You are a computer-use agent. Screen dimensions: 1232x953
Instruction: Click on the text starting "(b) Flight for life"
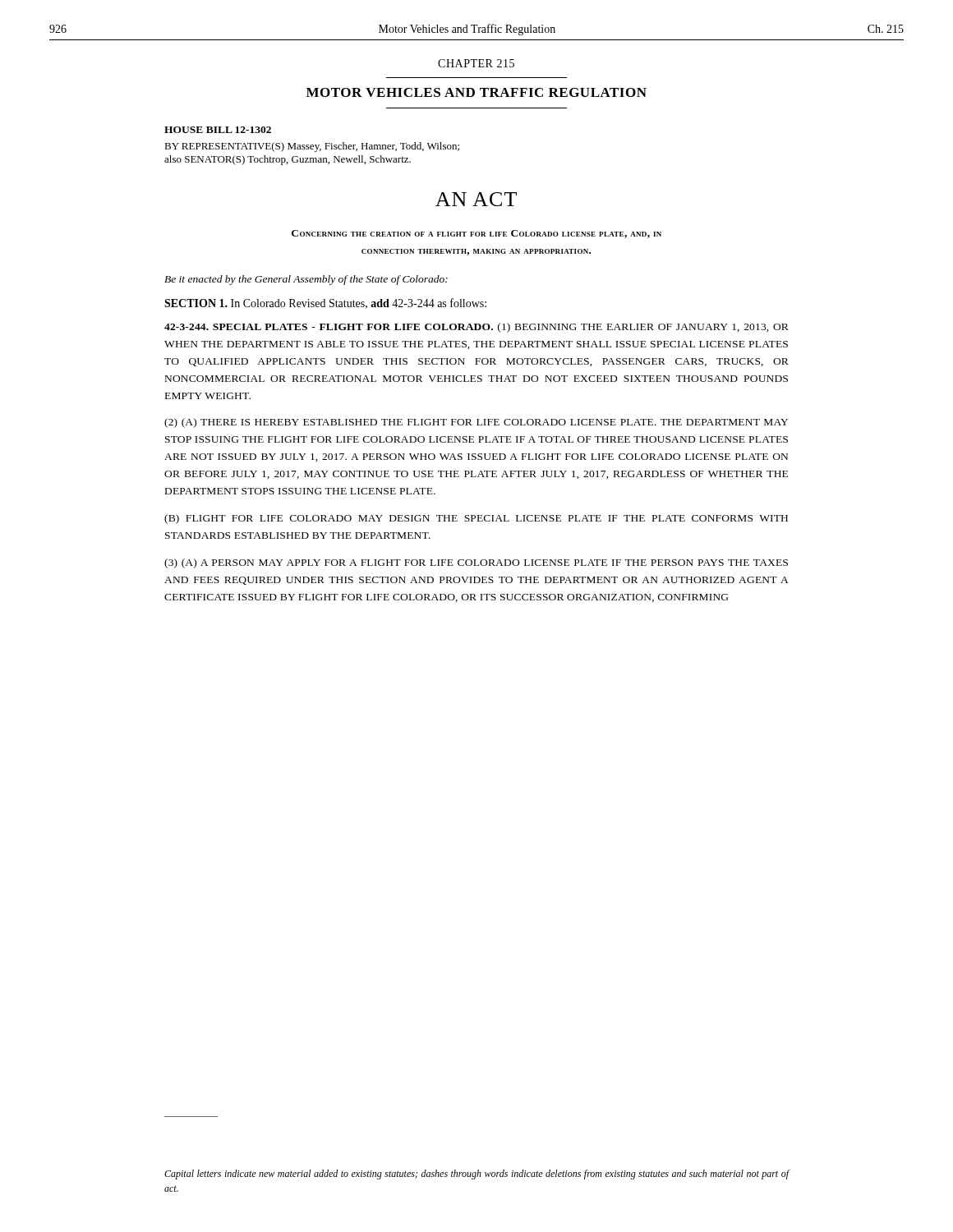pyautogui.click(x=476, y=526)
